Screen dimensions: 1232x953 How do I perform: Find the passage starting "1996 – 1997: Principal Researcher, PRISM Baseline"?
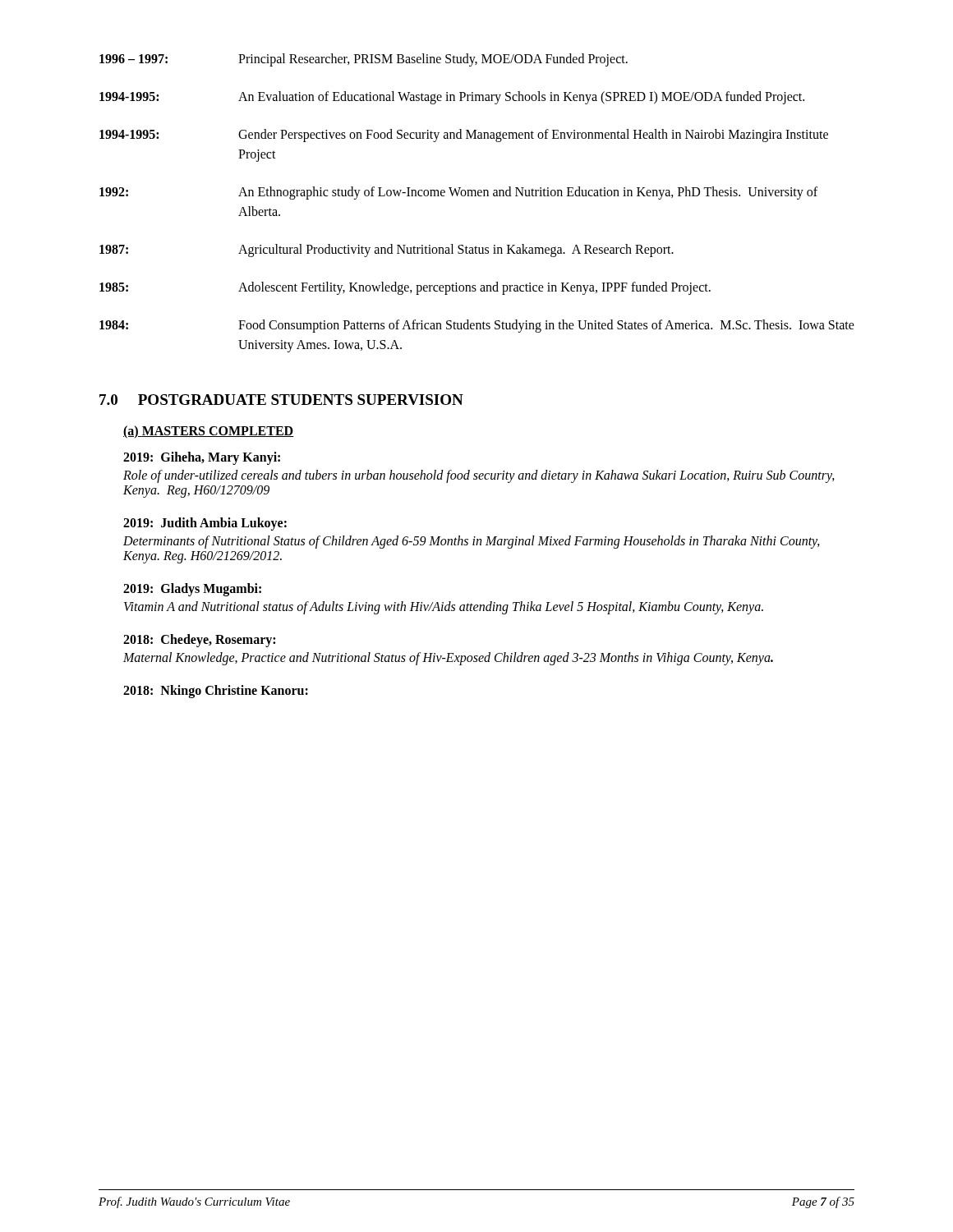pos(476,59)
